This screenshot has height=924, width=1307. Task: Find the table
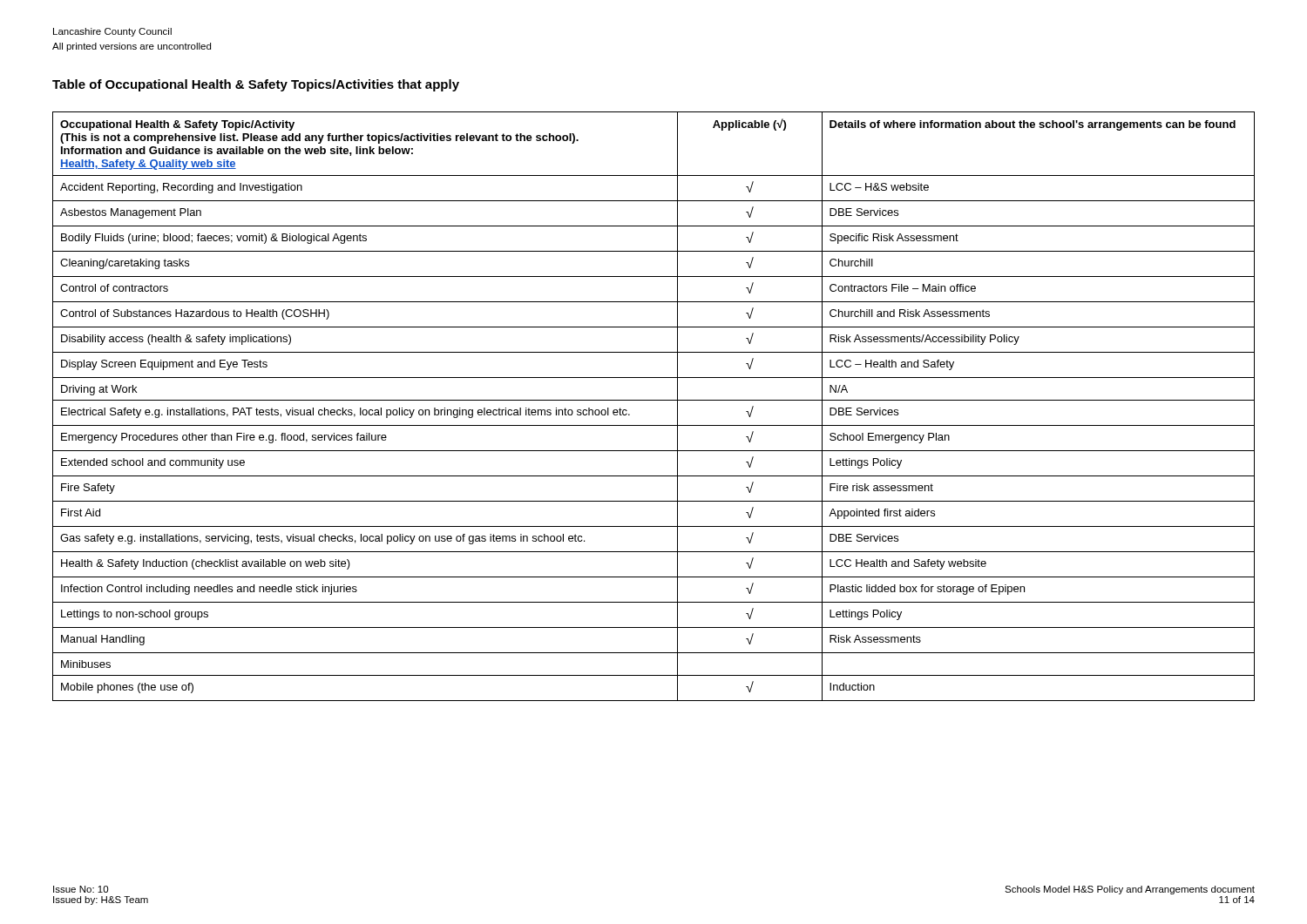[x=654, y=406]
